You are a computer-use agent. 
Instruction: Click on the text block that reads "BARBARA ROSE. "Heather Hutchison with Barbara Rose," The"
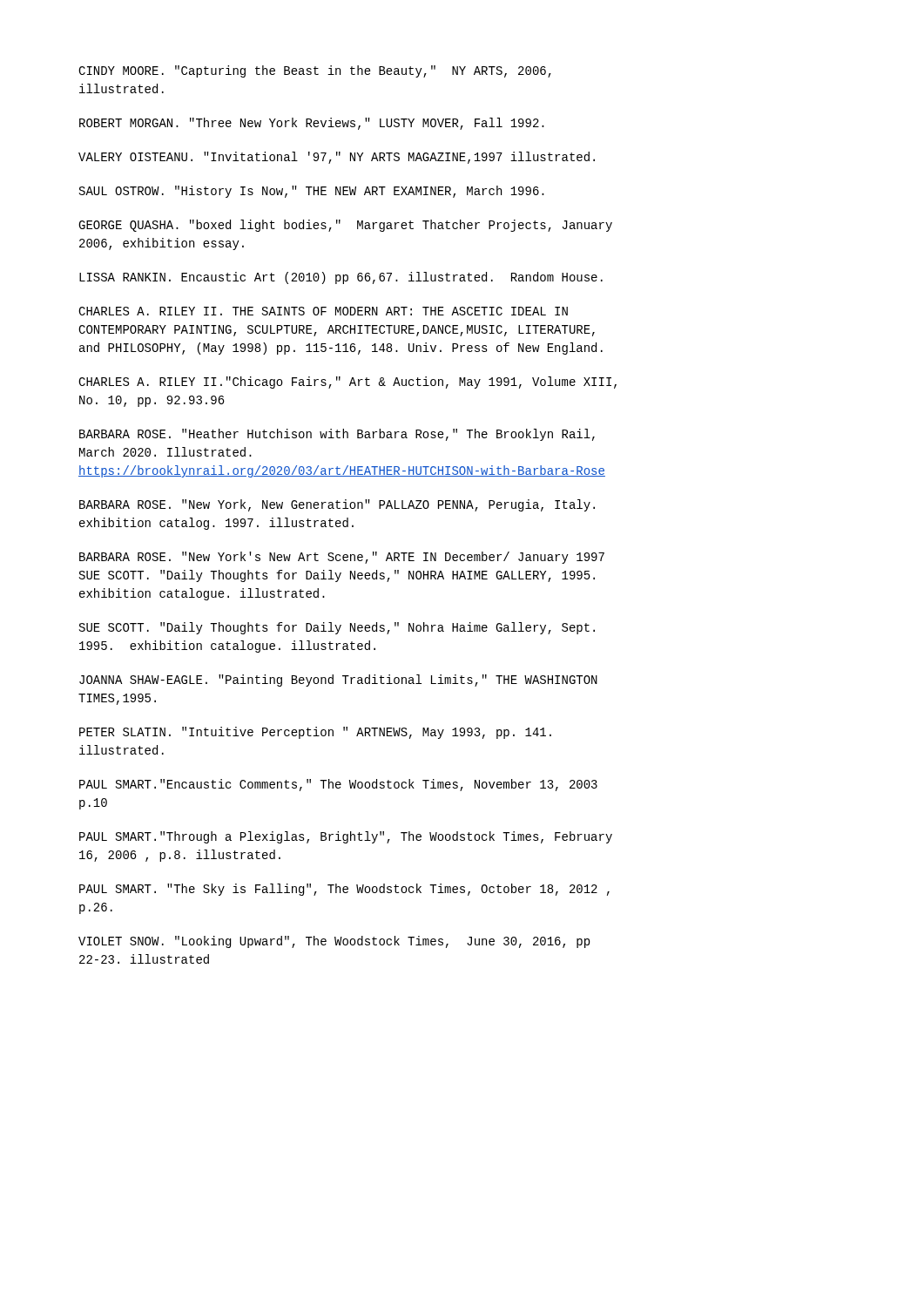click(x=337, y=435)
